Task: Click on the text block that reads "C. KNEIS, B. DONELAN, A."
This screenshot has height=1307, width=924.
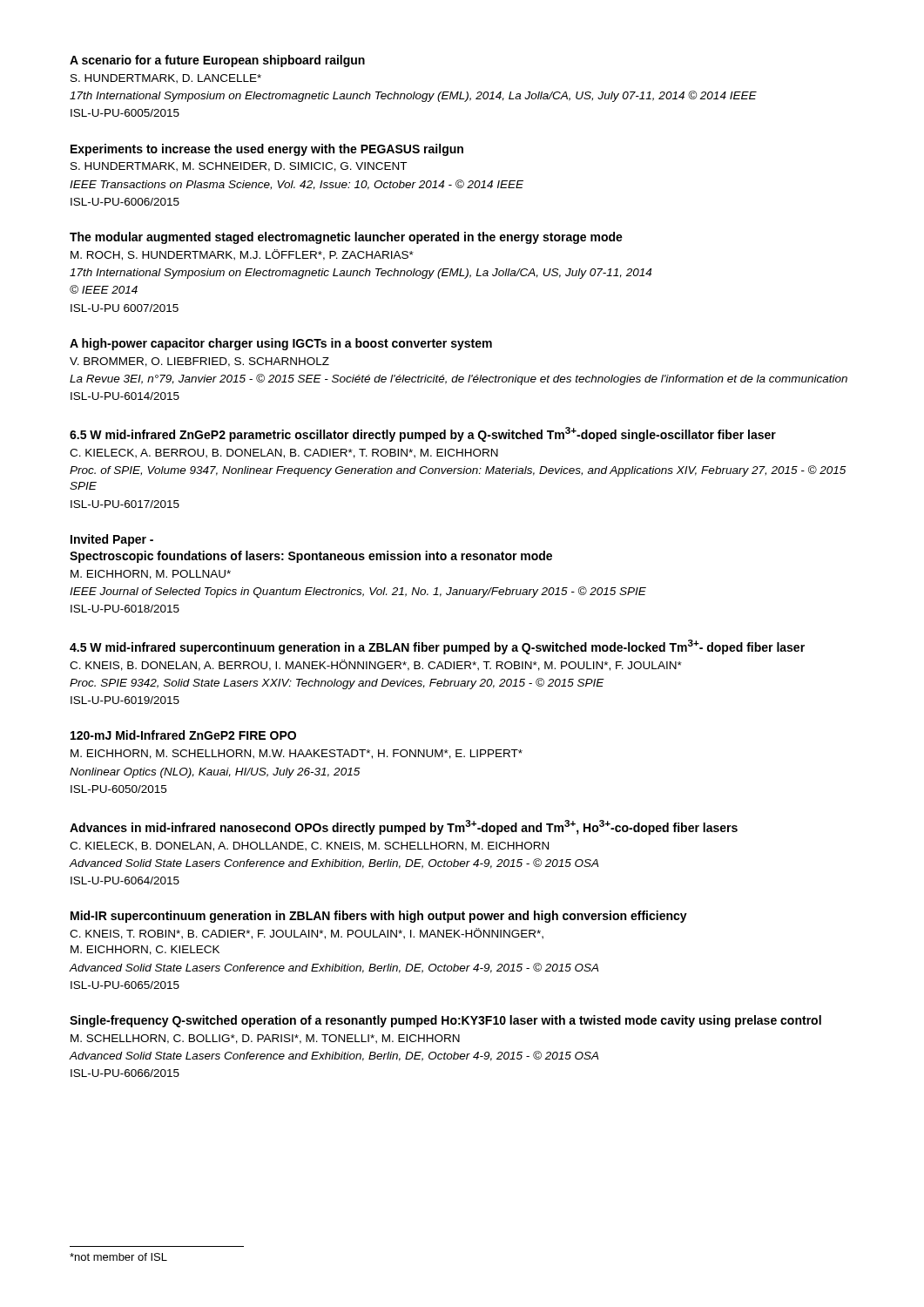Action: [x=462, y=683]
